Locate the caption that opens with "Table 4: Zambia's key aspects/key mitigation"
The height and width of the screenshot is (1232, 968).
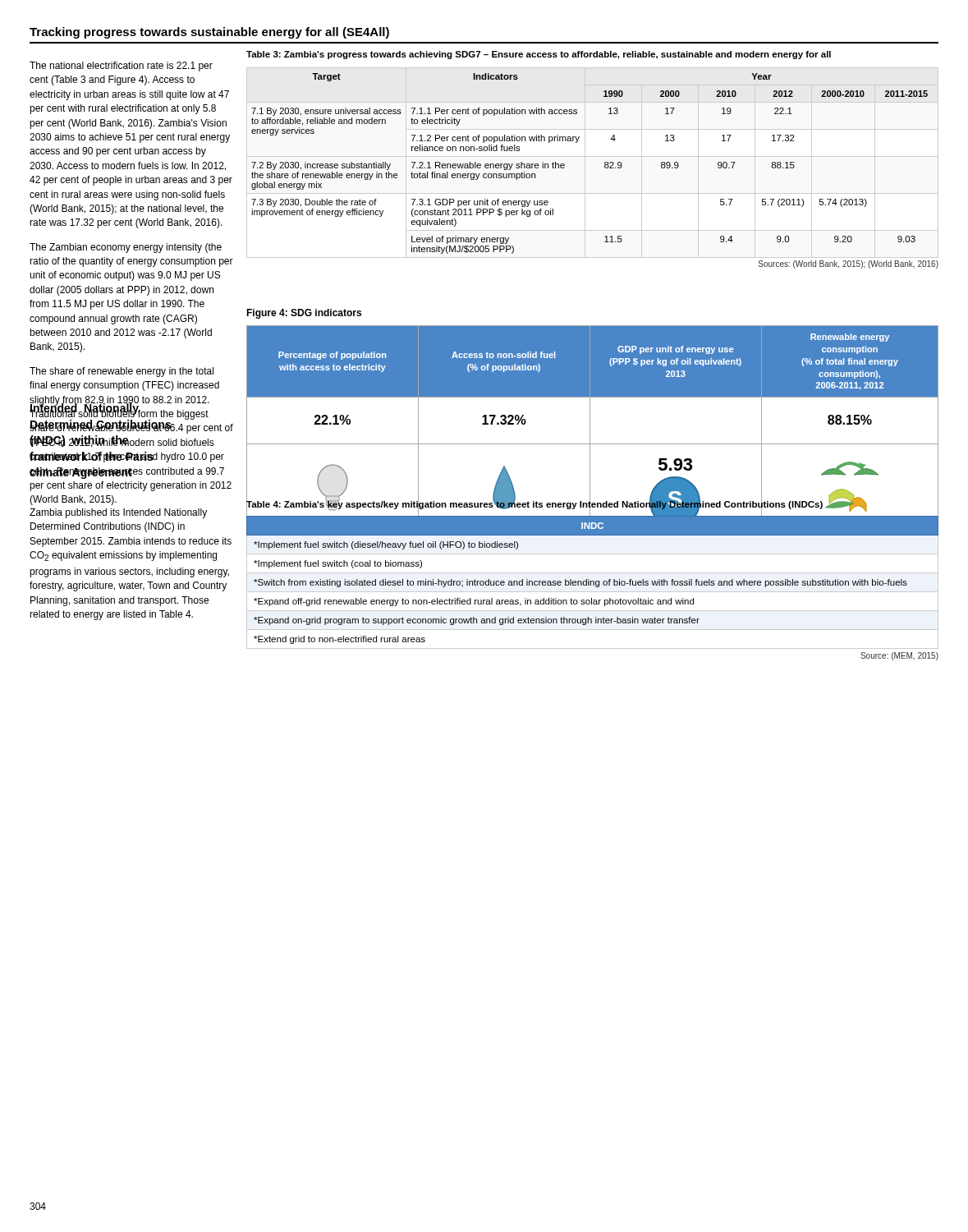[535, 504]
